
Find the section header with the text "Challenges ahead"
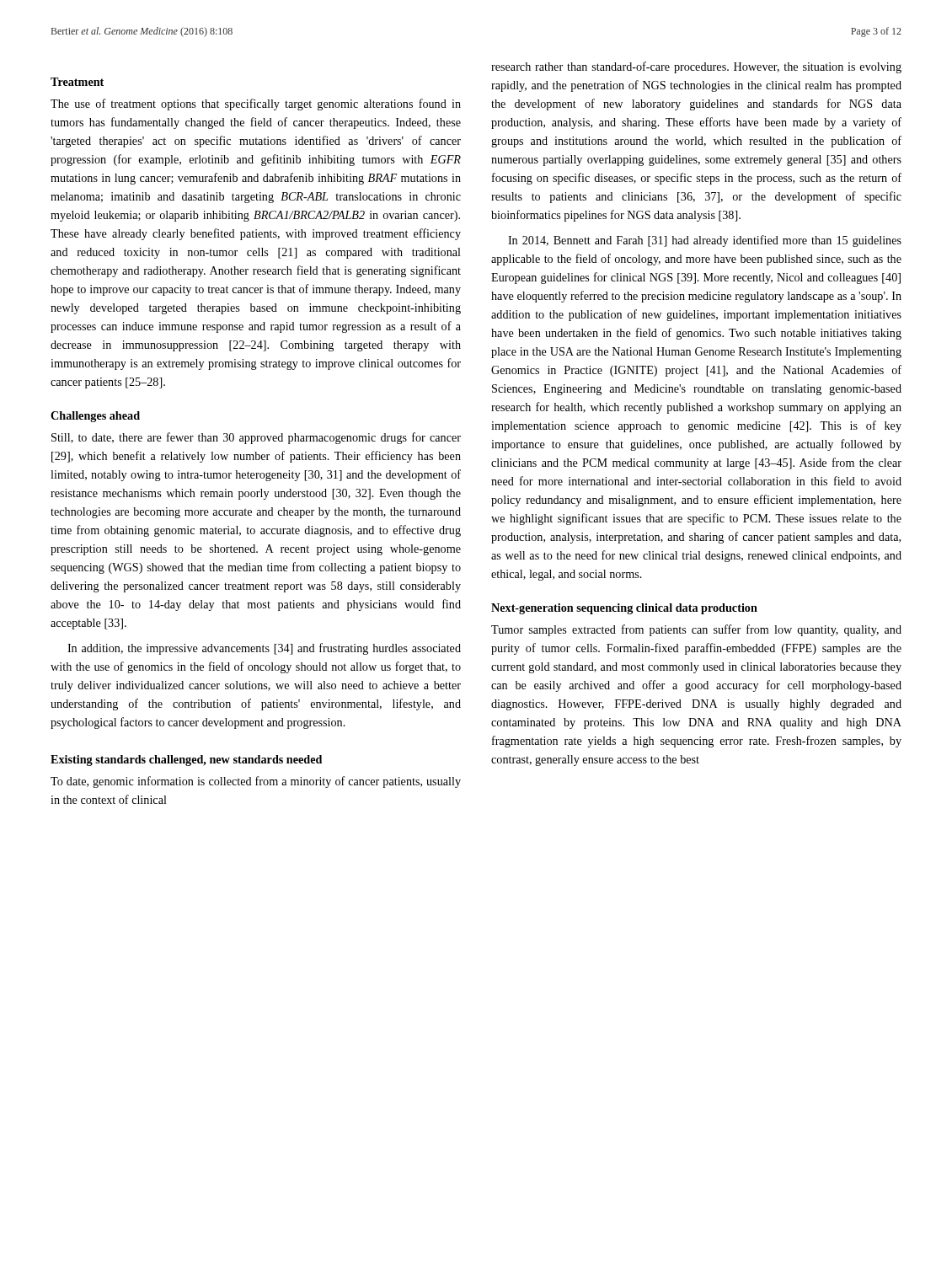click(95, 415)
